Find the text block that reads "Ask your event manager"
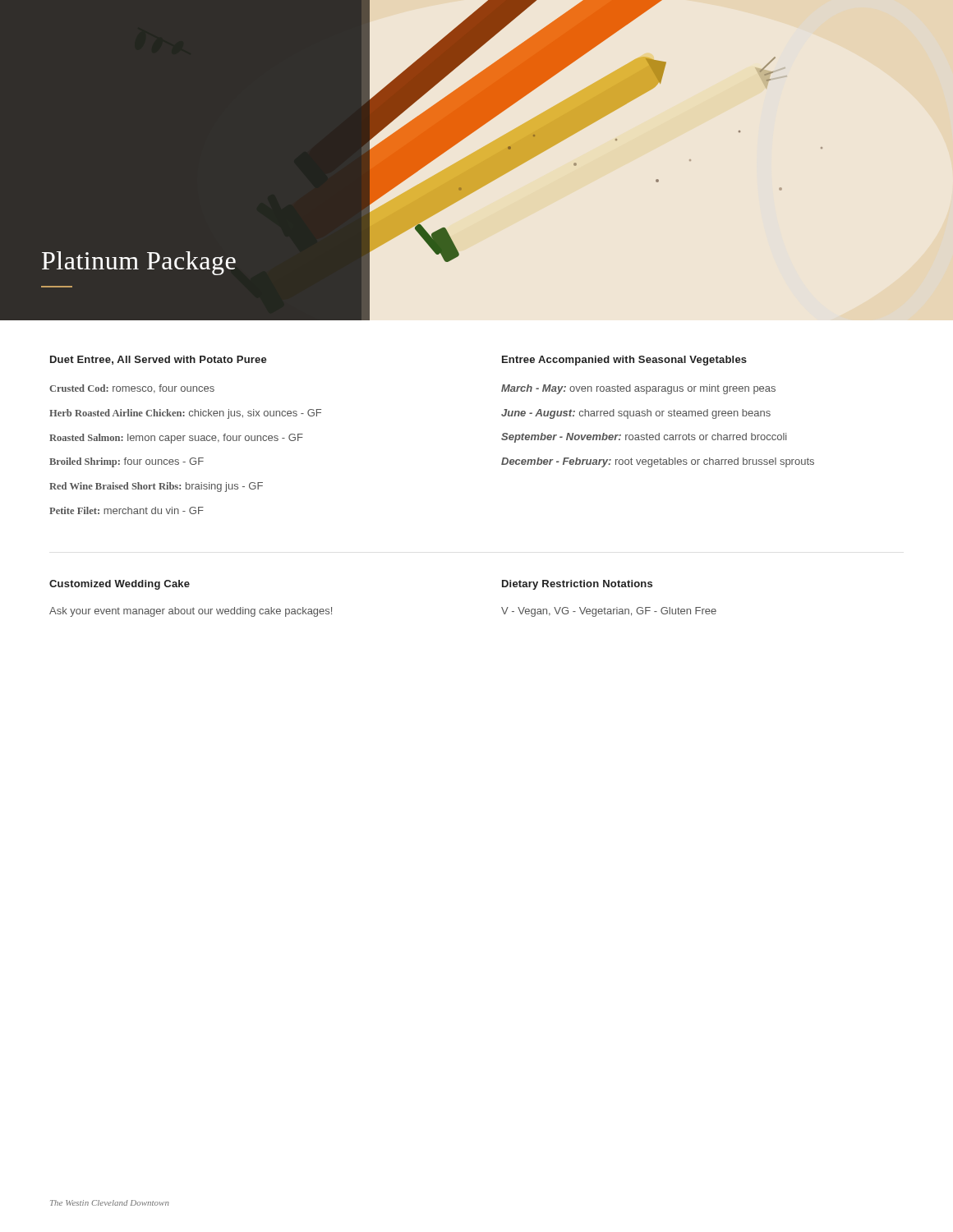Viewport: 953px width, 1232px height. tap(191, 610)
